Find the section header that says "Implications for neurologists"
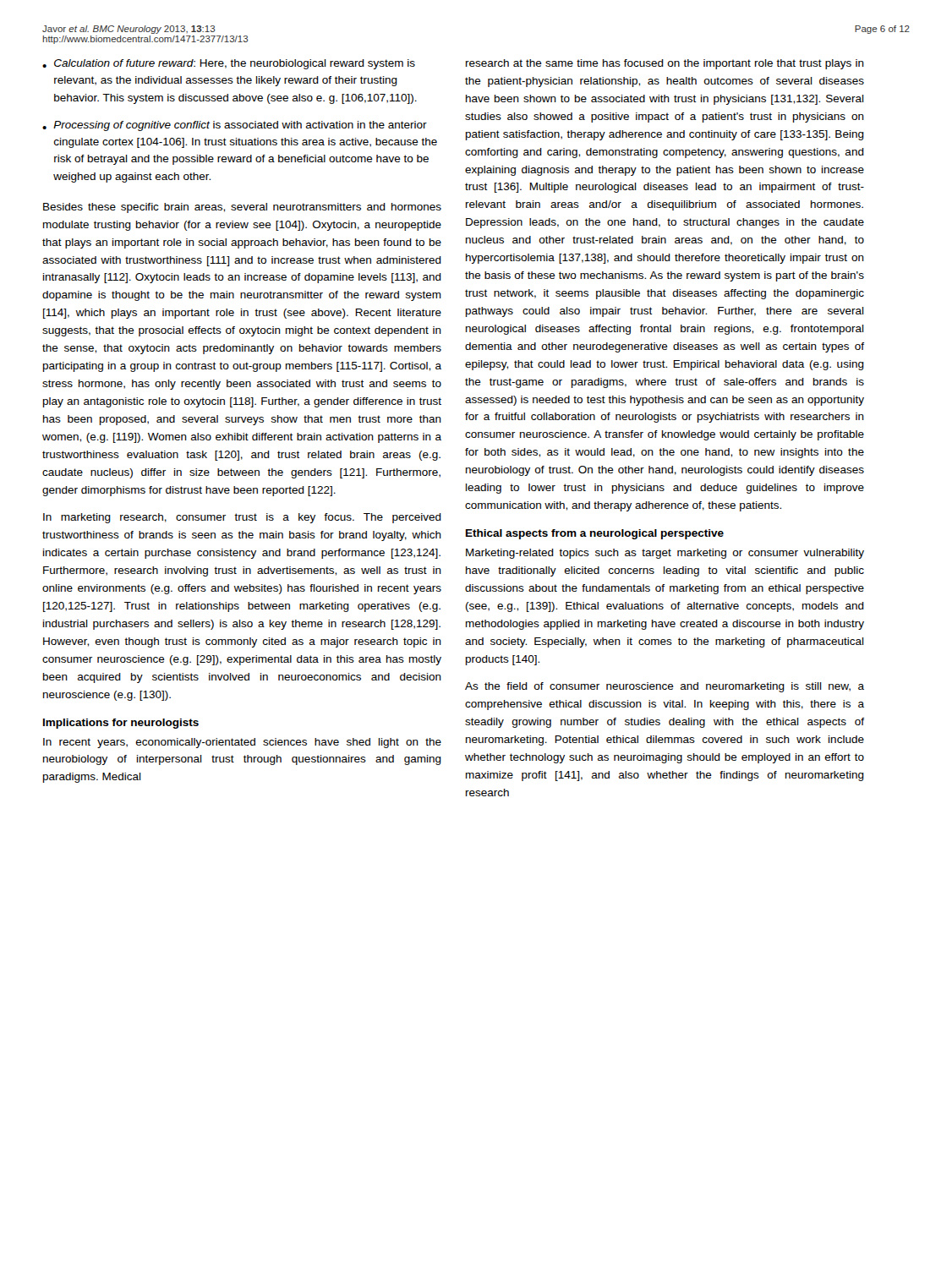Image resolution: width=952 pixels, height=1268 pixels. click(x=121, y=722)
